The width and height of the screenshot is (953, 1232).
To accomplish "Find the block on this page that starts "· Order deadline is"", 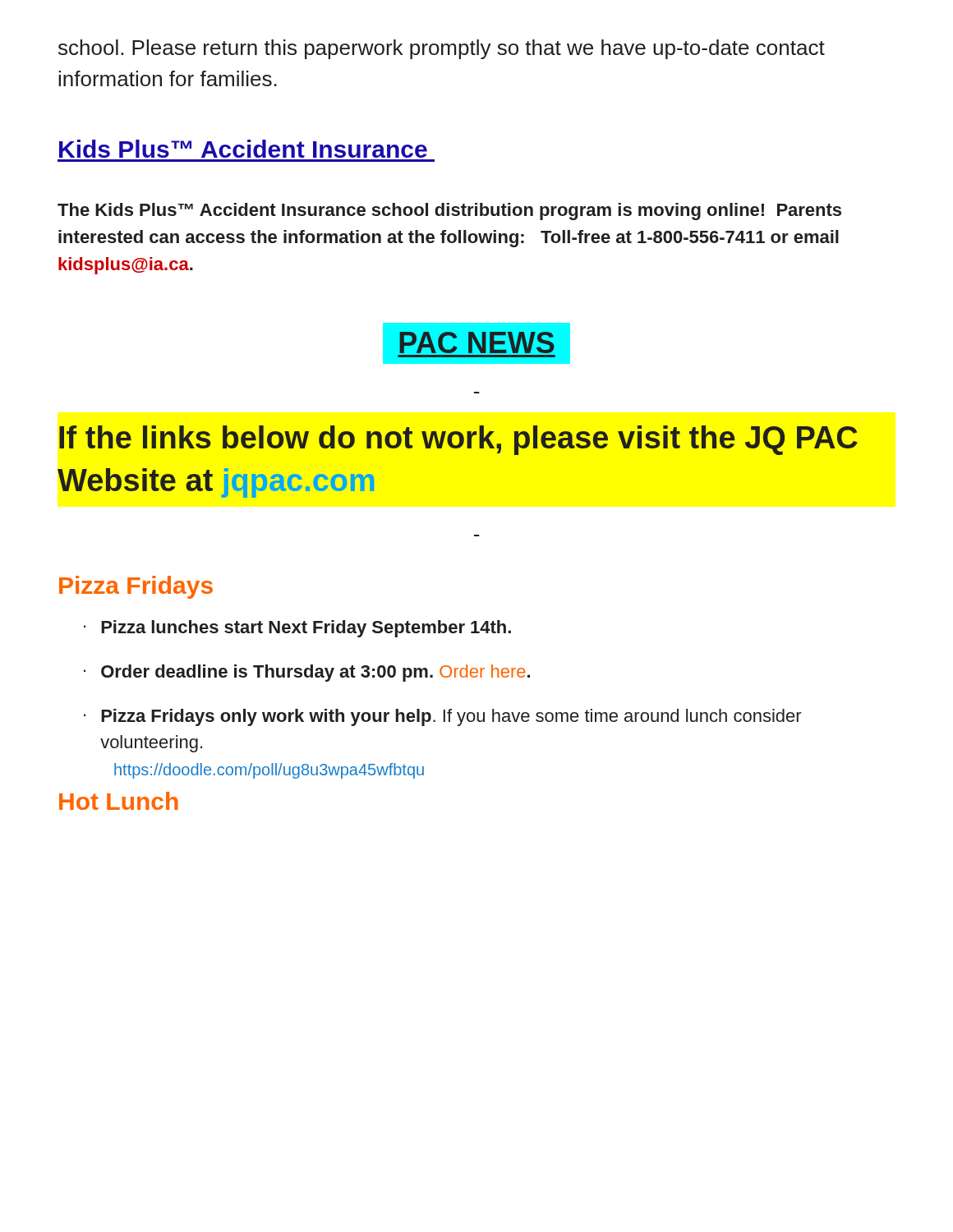I will click(307, 672).
